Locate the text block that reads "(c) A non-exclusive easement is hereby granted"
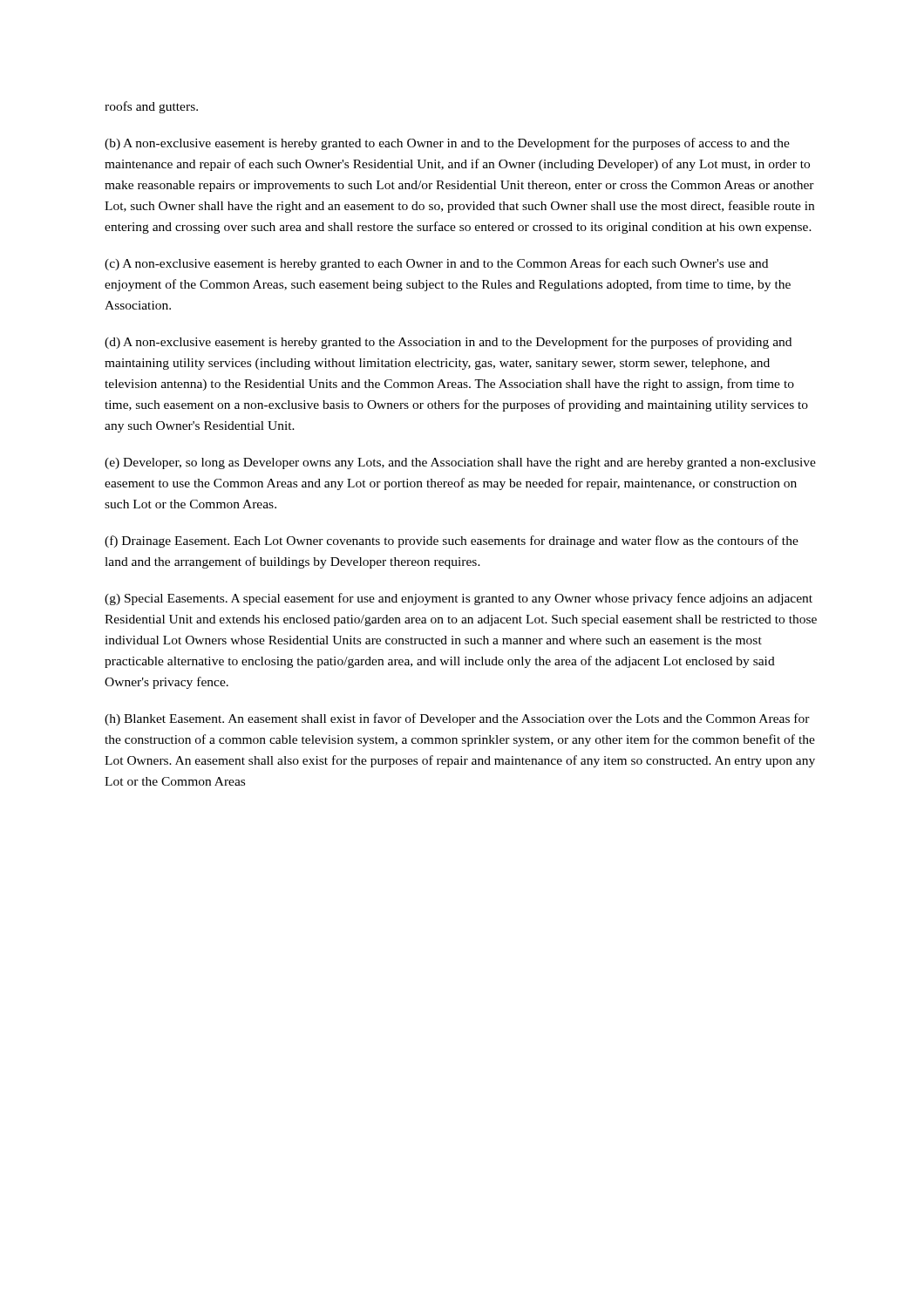 pyautogui.click(x=448, y=284)
